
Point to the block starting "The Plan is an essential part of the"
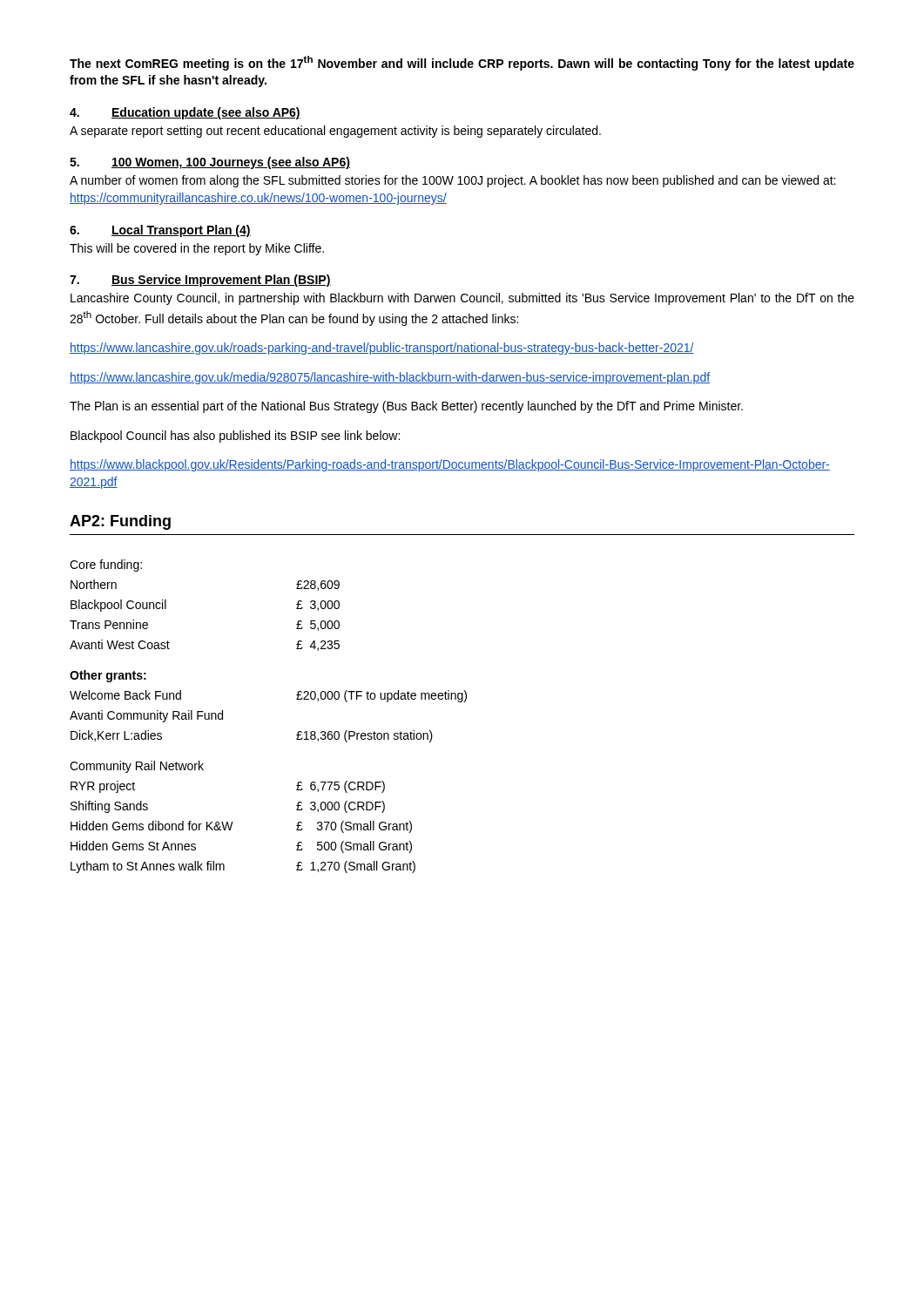[x=462, y=407]
